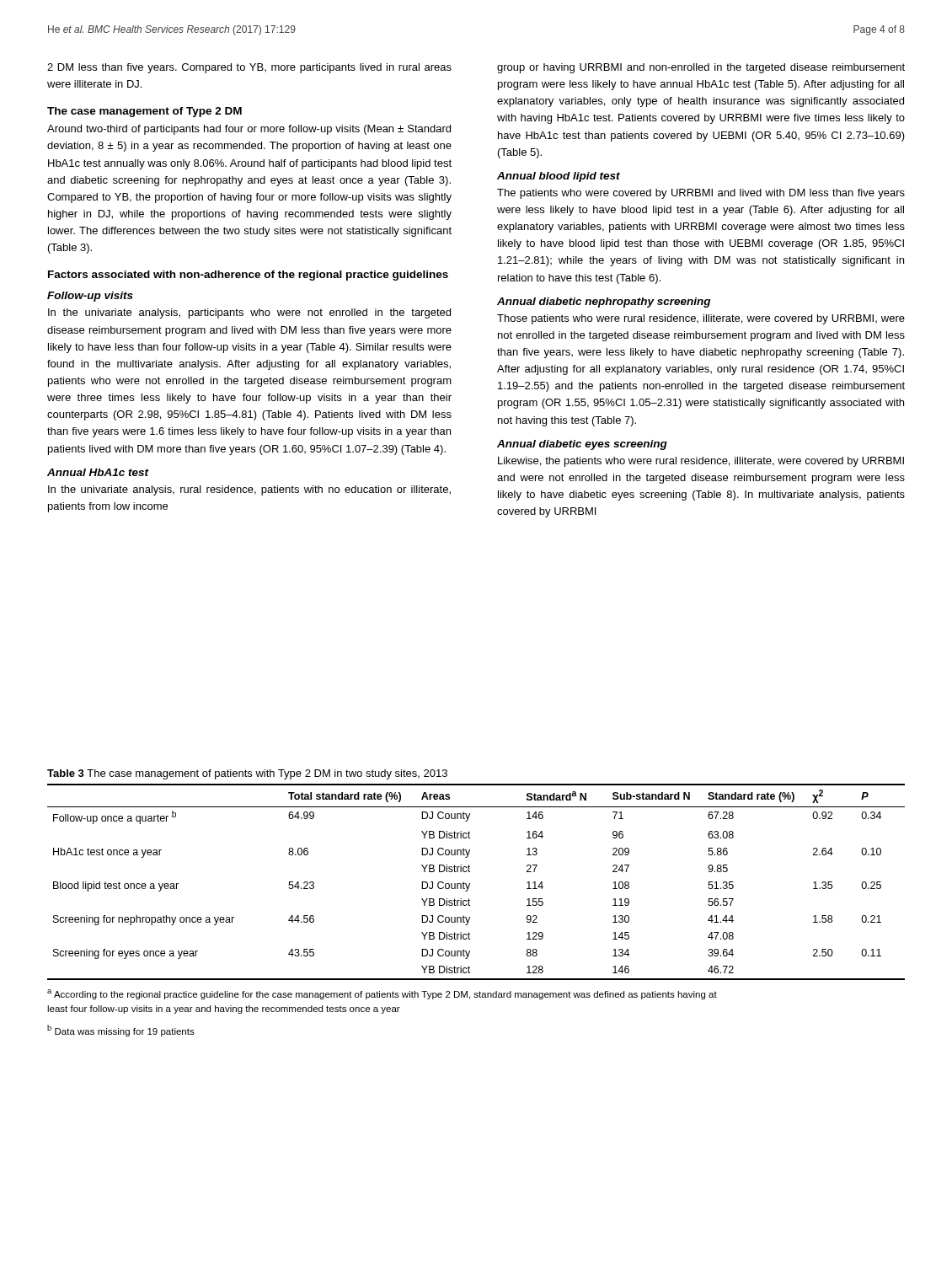Viewport: 952px width, 1264px height.
Task: Select the text block containing "The patients who were covered by"
Action: point(701,235)
